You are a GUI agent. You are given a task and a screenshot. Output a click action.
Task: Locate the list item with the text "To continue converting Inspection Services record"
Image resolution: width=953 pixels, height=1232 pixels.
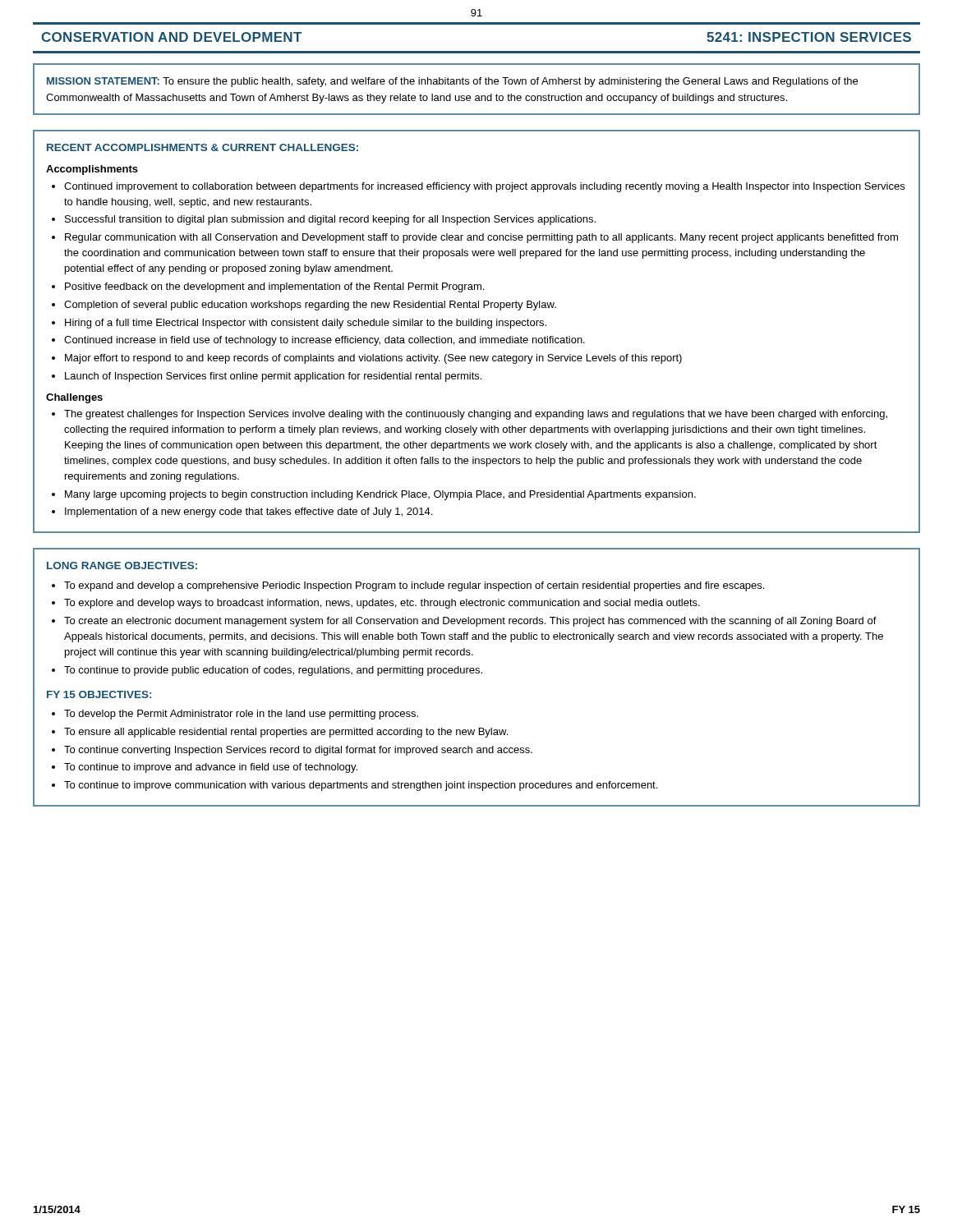(x=299, y=749)
